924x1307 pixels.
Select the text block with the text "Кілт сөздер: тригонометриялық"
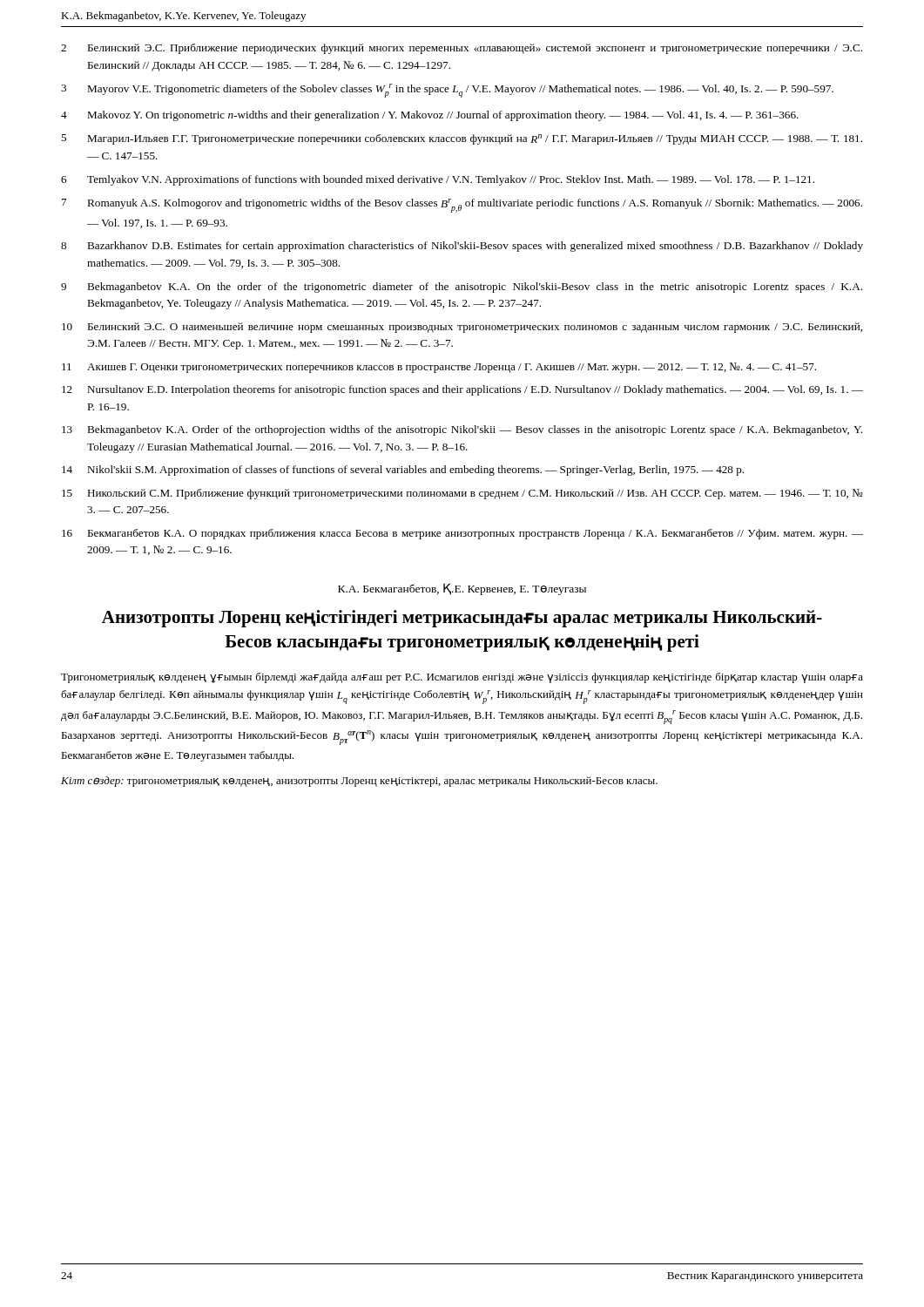(359, 781)
